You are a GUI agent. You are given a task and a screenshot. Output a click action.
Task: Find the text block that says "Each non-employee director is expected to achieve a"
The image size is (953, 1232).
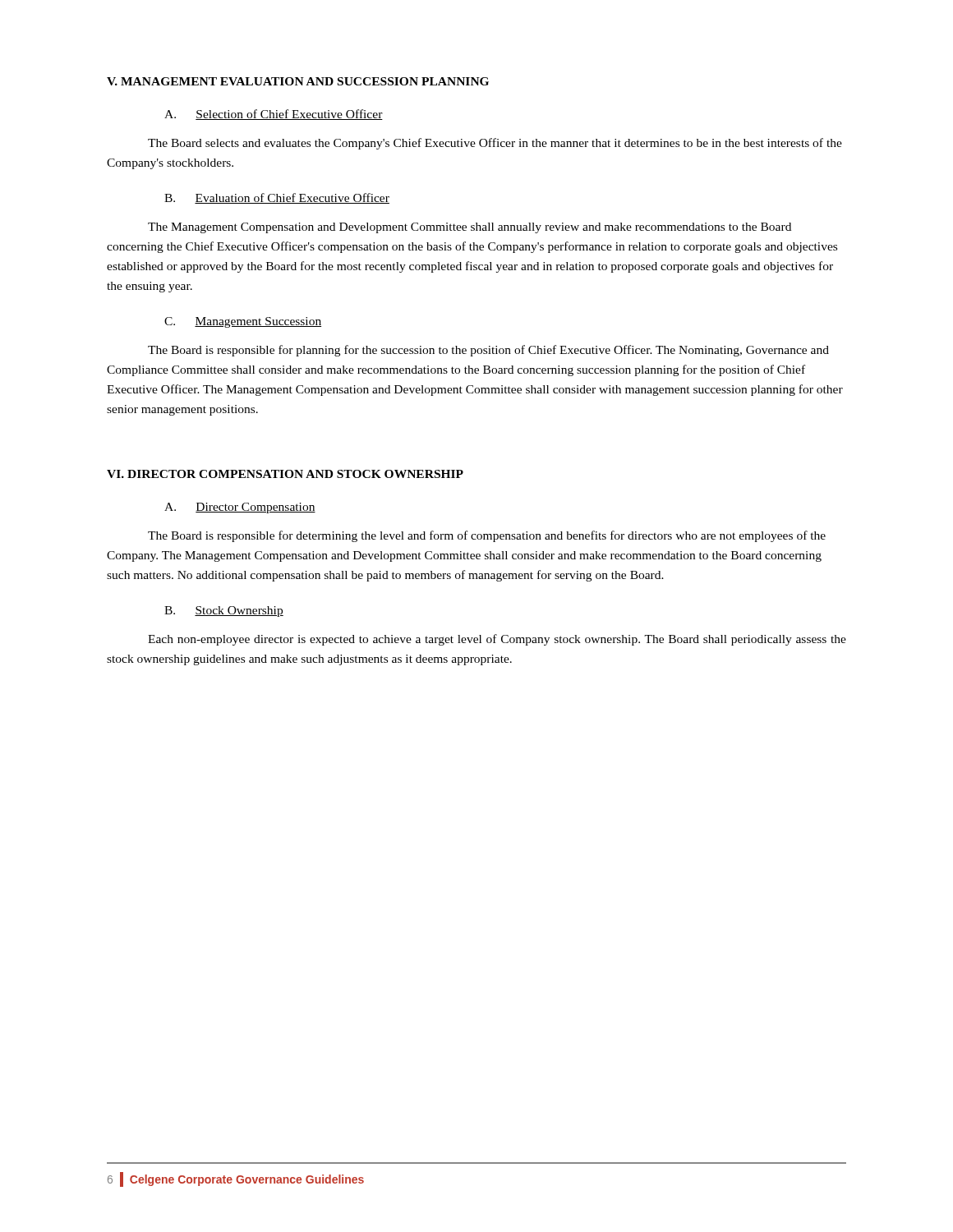[476, 649]
